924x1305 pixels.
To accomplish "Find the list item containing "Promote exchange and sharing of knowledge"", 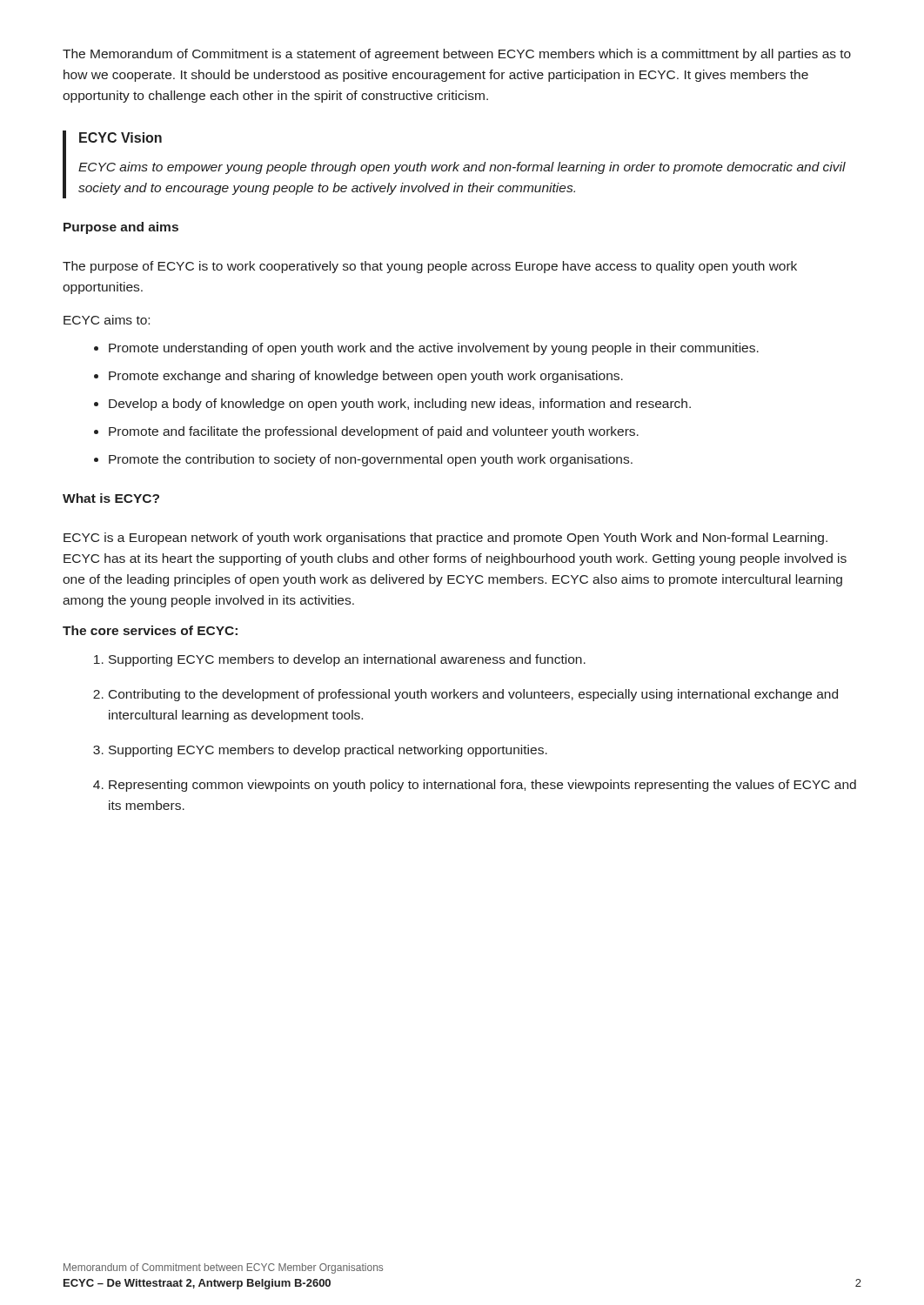I will tap(366, 376).
